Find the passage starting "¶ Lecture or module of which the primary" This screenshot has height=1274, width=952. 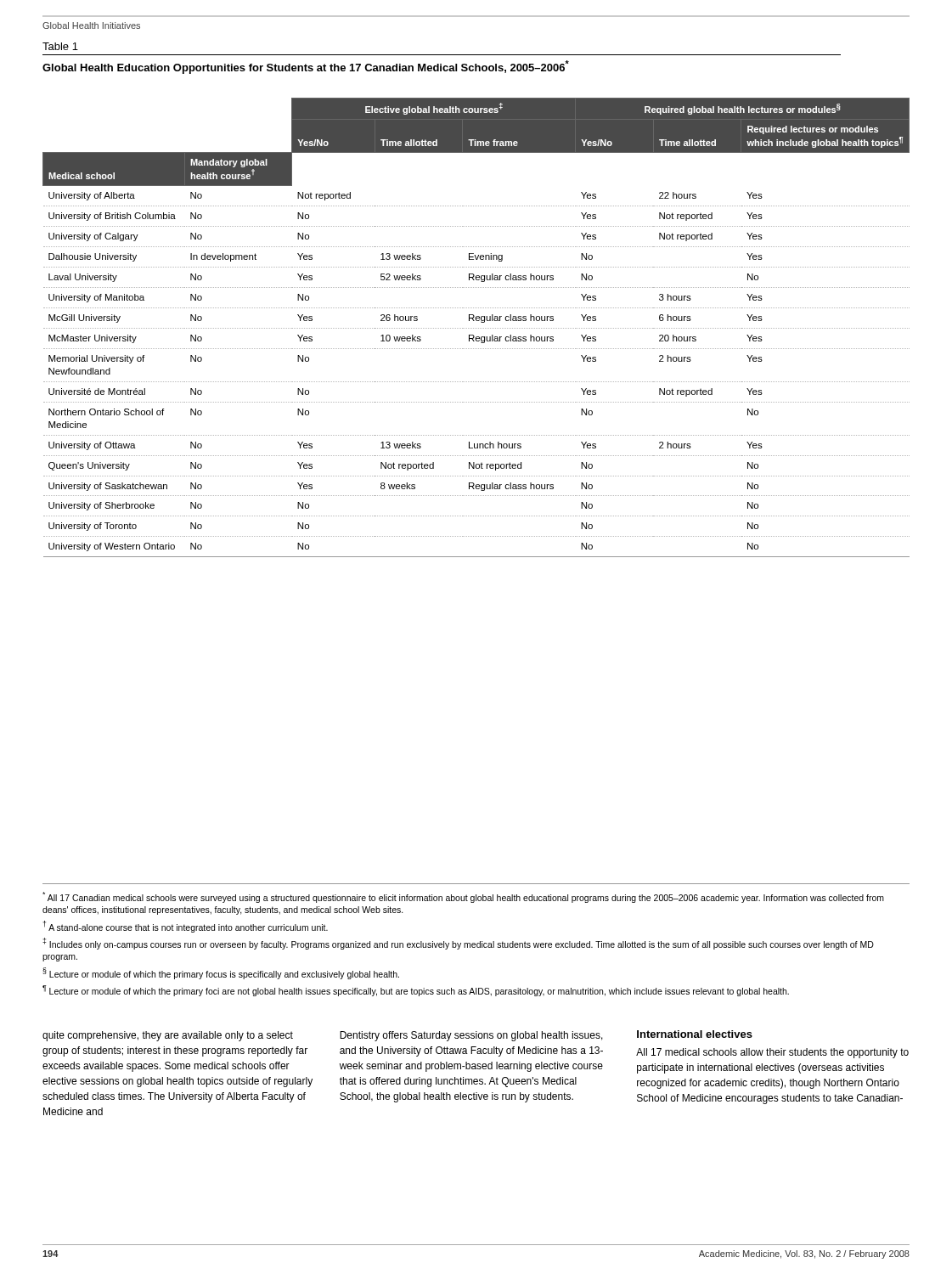tap(416, 990)
